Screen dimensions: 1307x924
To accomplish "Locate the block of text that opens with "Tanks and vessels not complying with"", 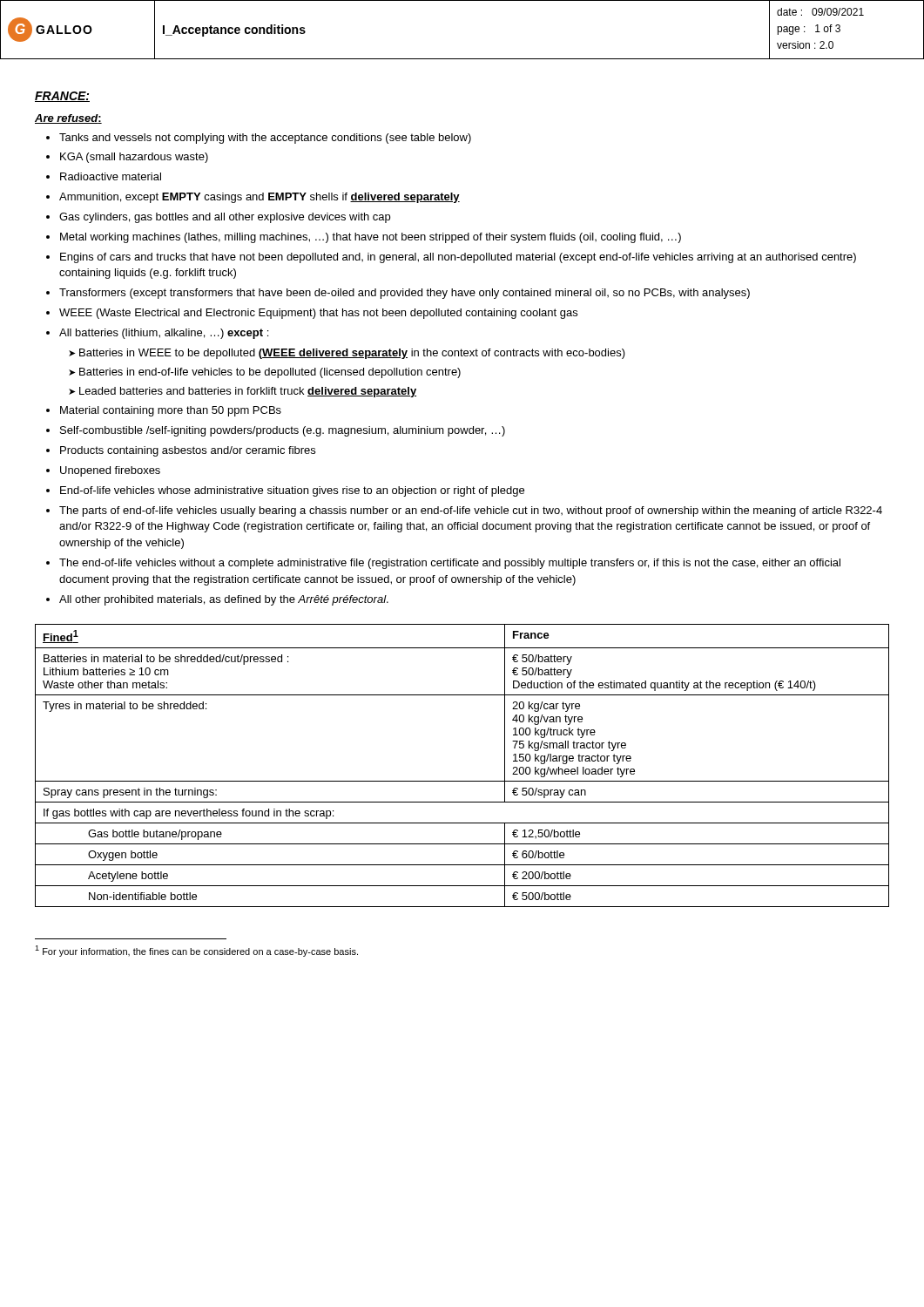I will point(474,138).
